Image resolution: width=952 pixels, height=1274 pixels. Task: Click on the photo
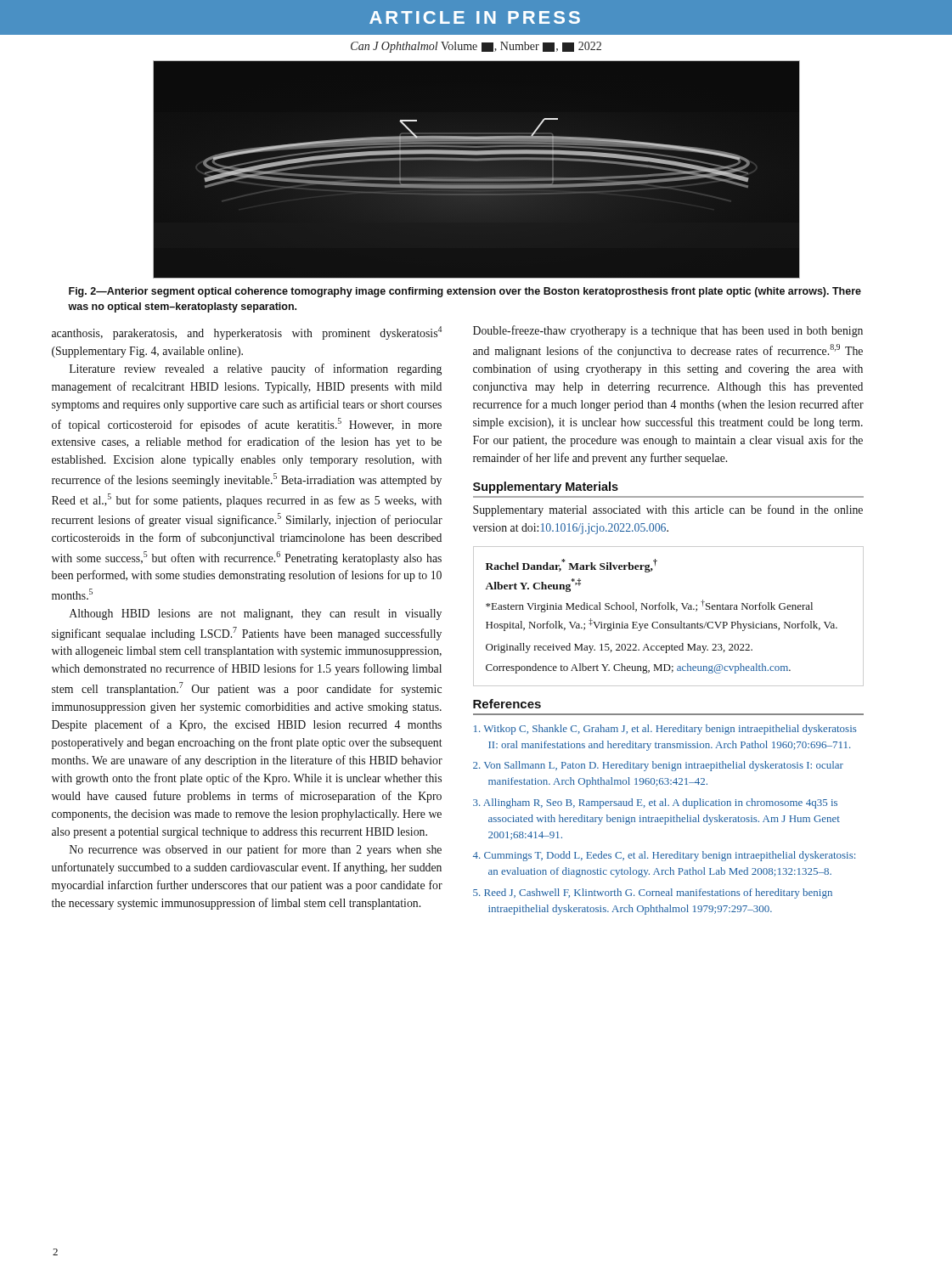click(x=476, y=169)
